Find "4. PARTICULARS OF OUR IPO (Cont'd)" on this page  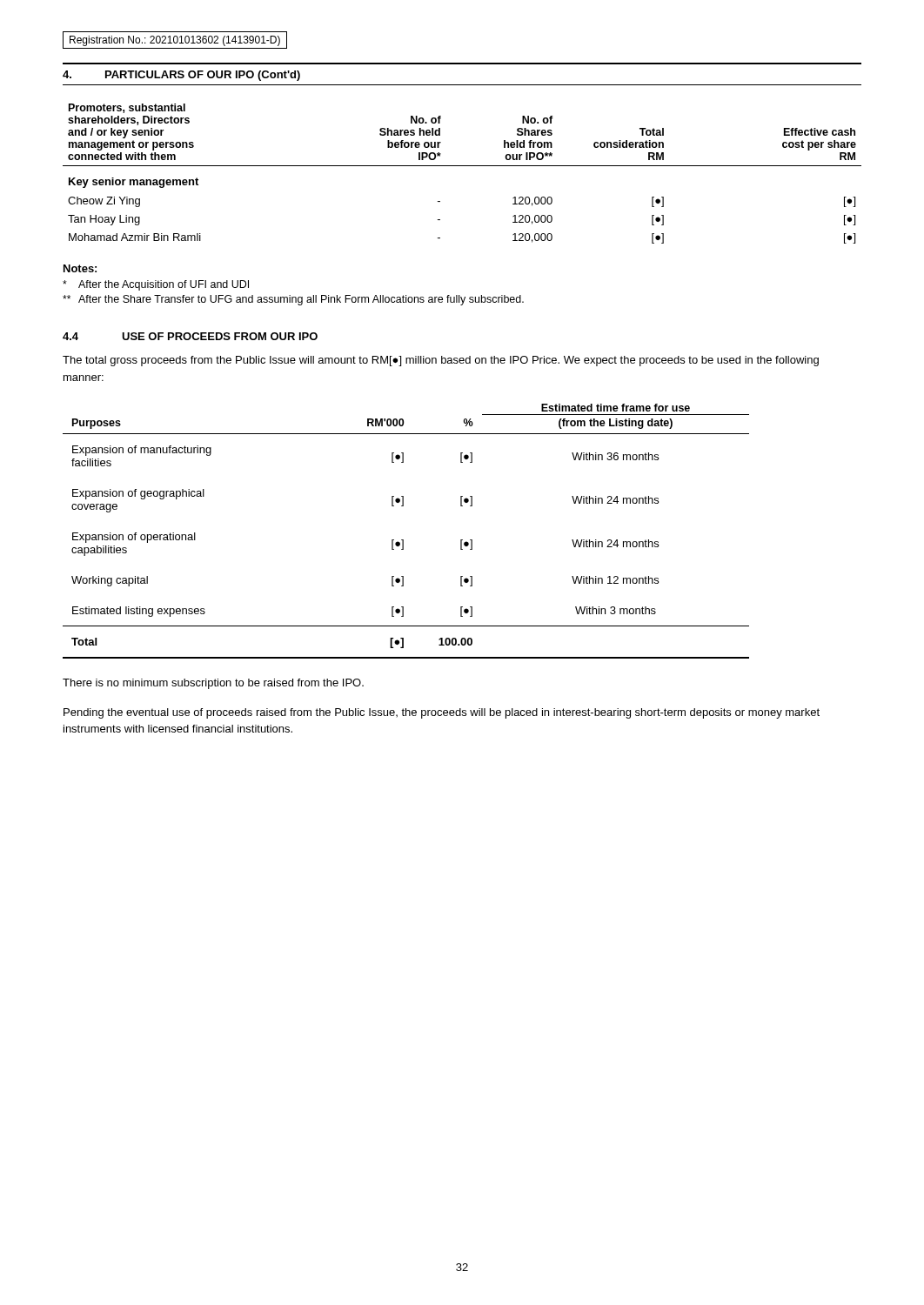point(462,74)
